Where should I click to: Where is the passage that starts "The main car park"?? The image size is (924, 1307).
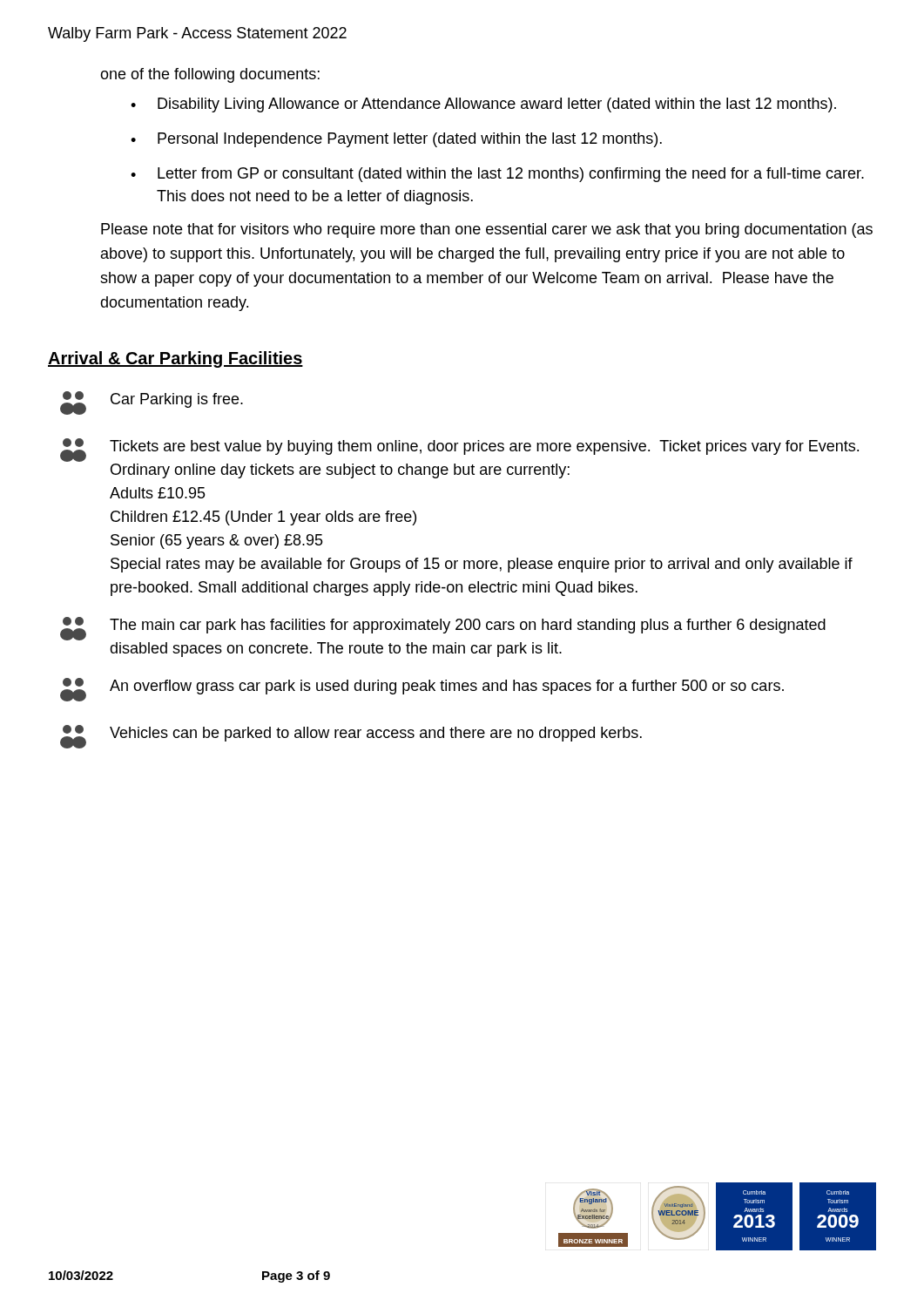pos(466,637)
